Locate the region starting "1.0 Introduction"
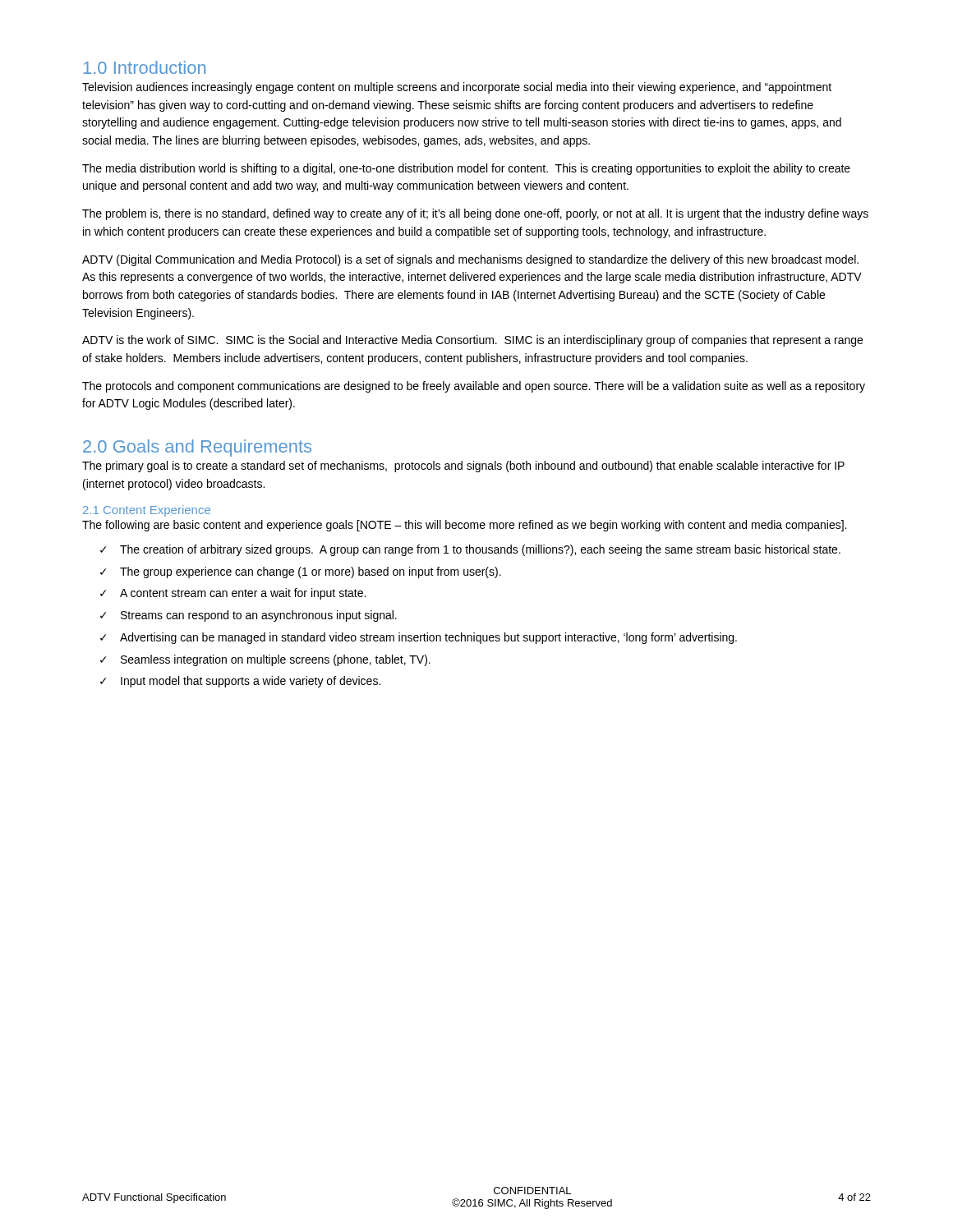This screenshot has height=1232, width=953. [x=144, y=68]
